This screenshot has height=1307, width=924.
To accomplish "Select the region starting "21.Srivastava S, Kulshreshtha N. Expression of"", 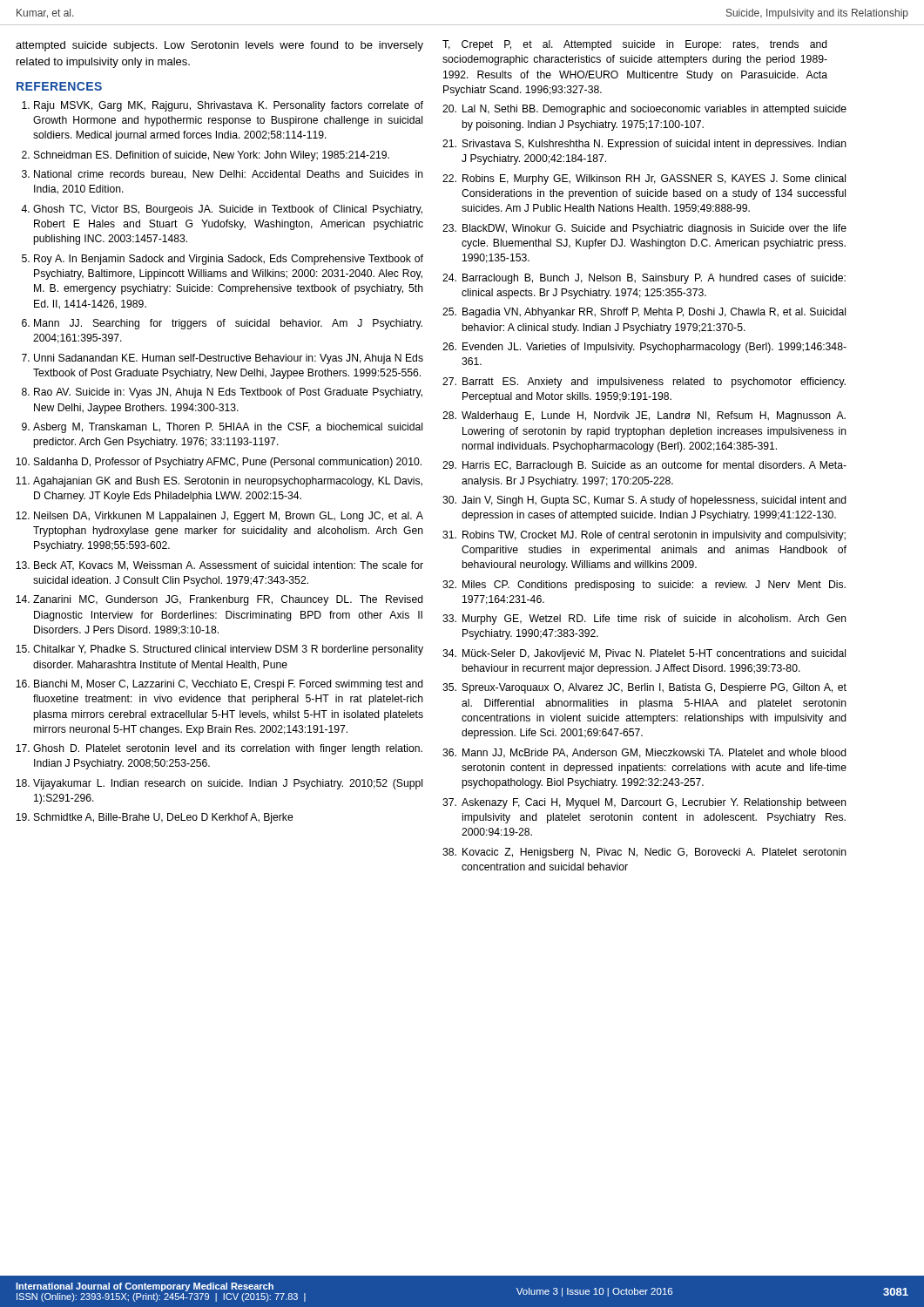I will coord(644,152).
